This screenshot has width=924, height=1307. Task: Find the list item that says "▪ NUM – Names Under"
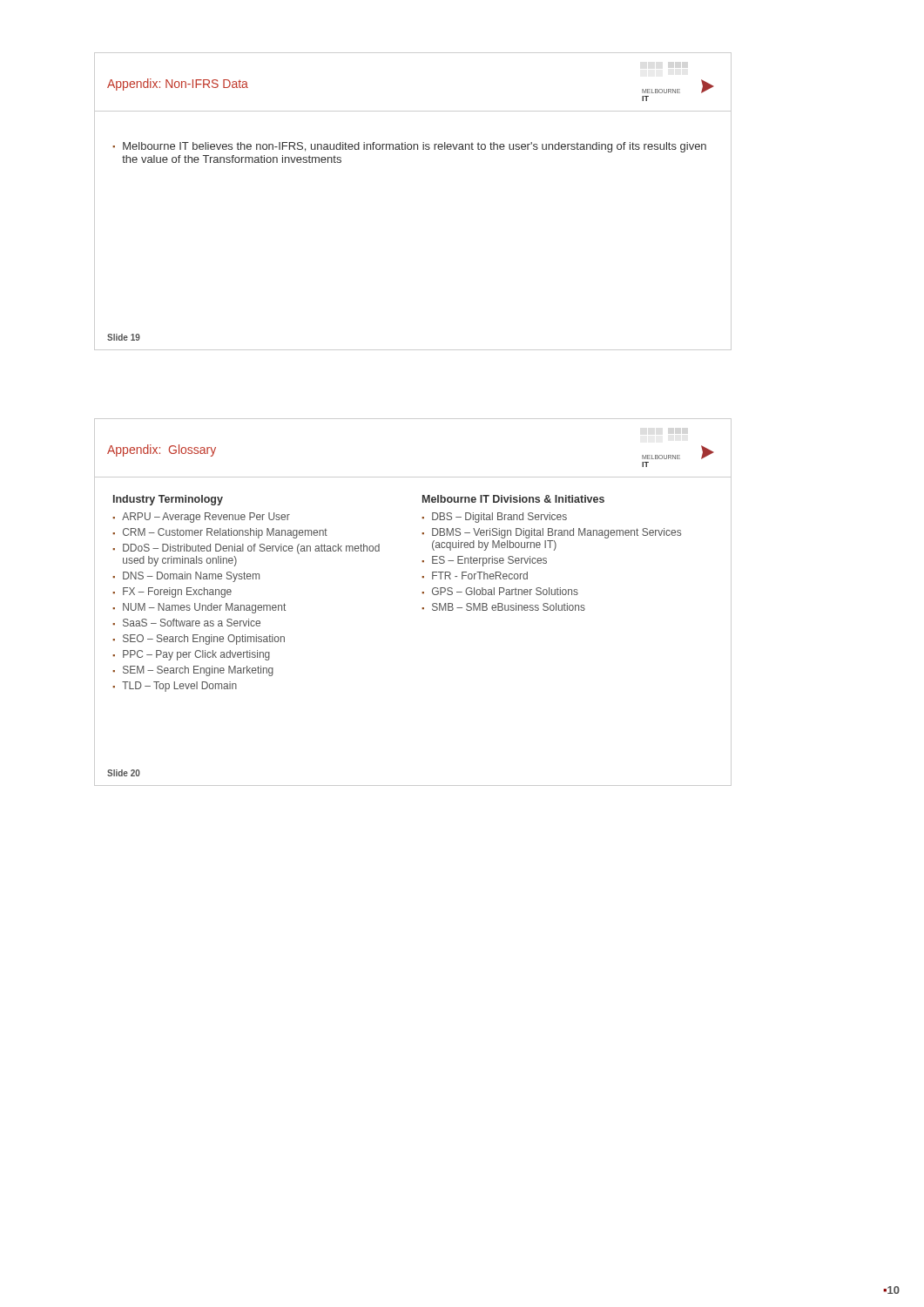point(199,607)
